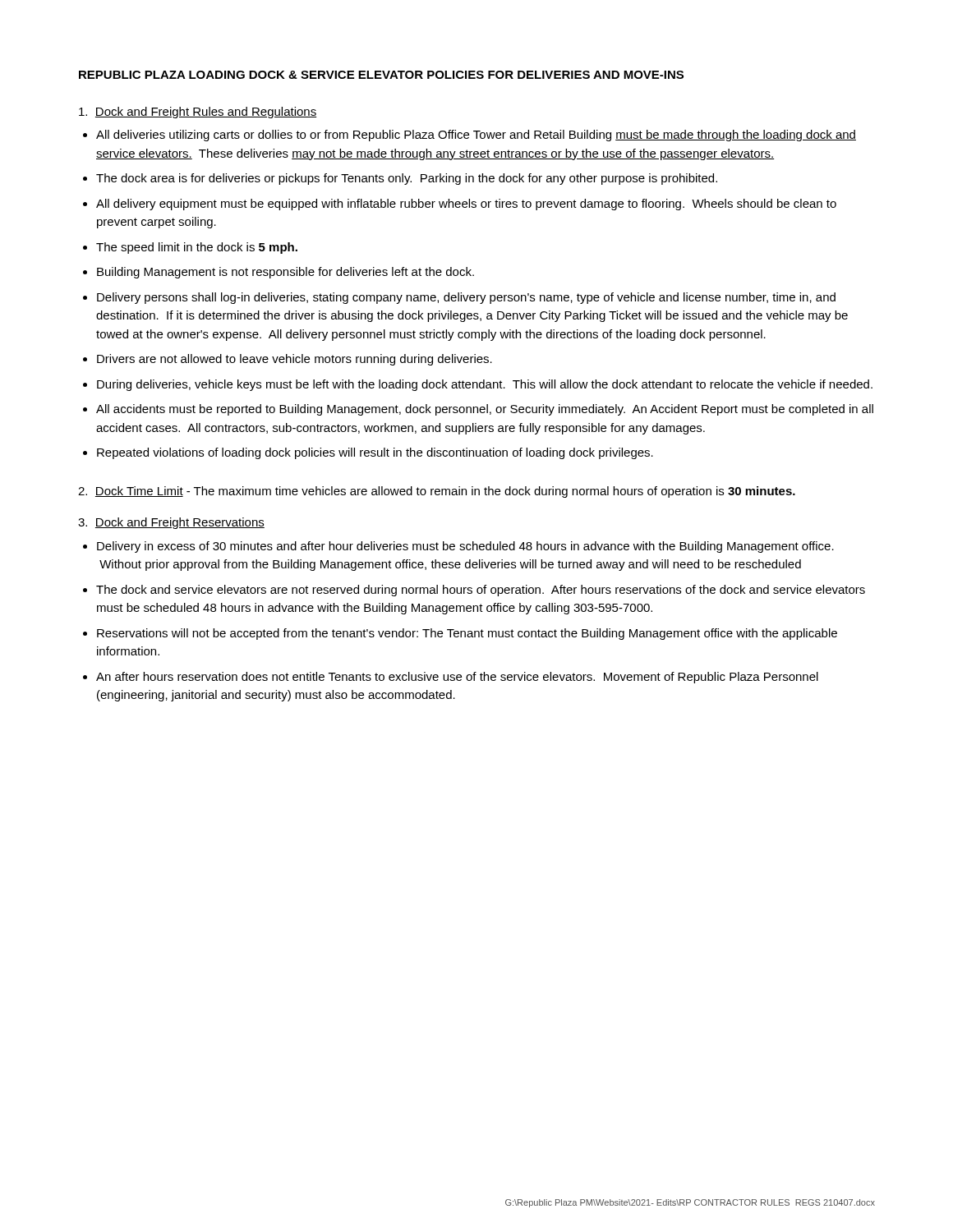Locate the list item that reads "Delivery persons shall log-in deliveries, stating company"
953x1232 pixels.
[x=472, y=315]
